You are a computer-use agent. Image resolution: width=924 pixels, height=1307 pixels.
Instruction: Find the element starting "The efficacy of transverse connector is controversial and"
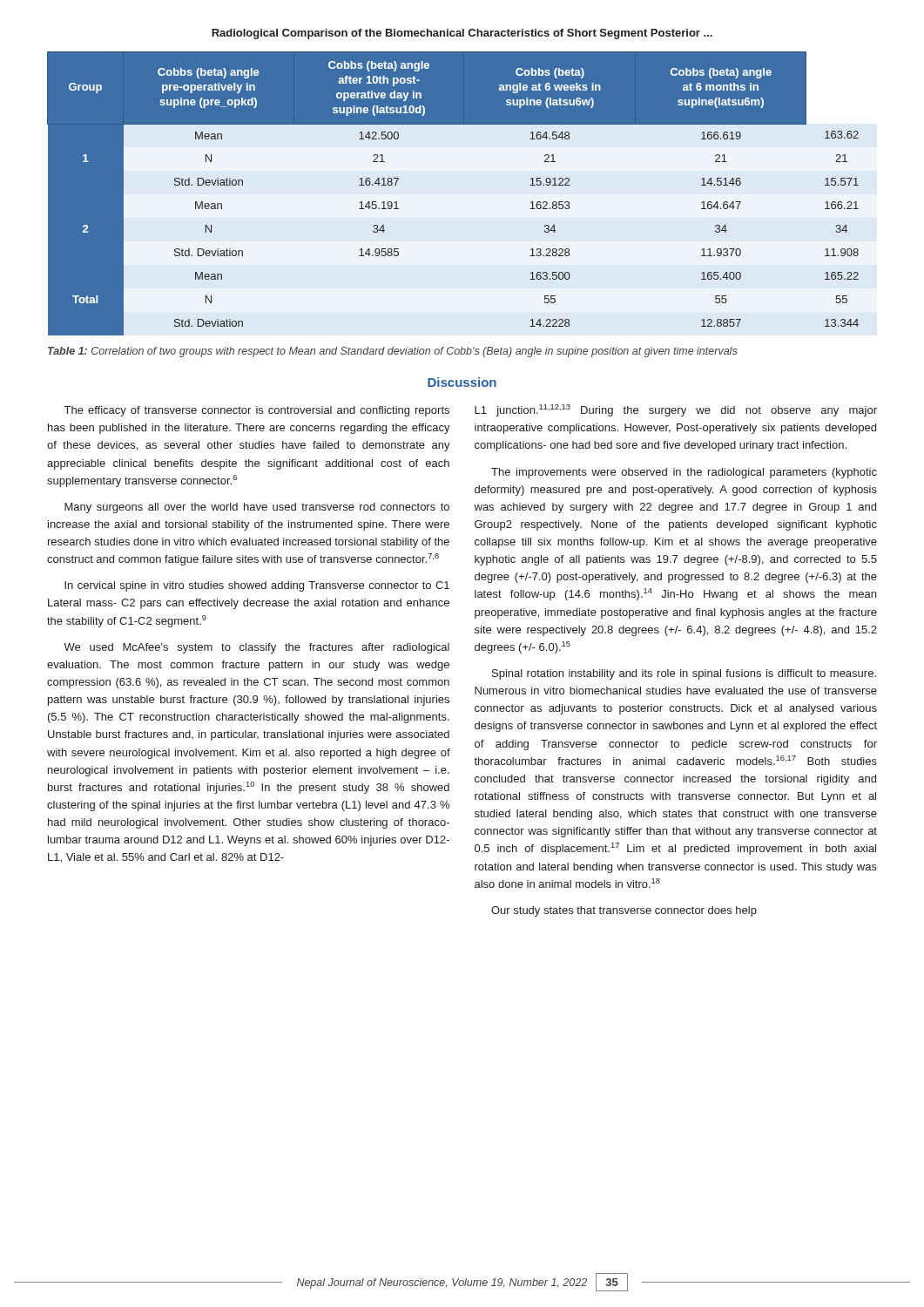248,634
